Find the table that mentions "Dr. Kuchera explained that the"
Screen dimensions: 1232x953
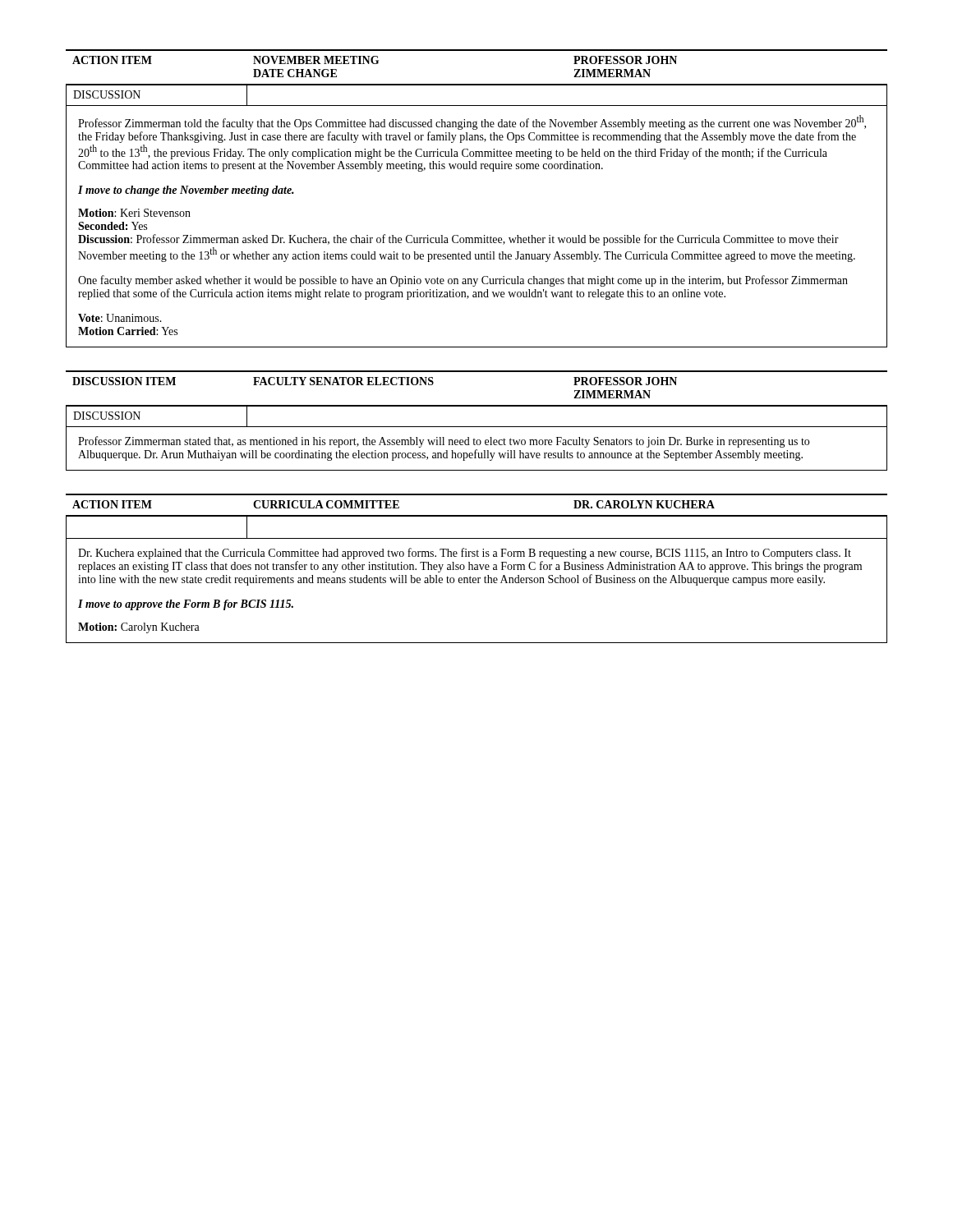point(476,579)
